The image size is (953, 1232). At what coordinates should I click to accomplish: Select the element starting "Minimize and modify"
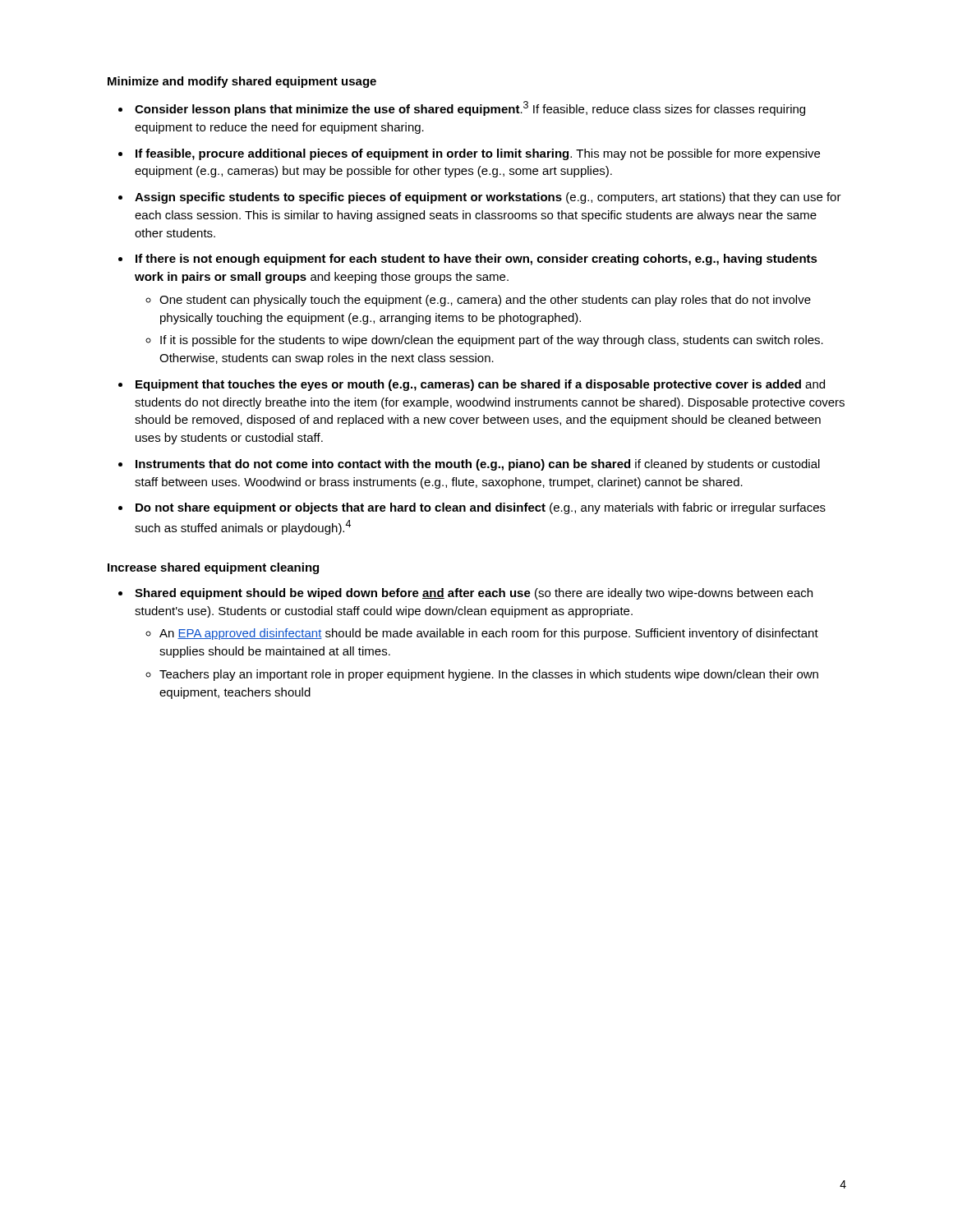242,81
